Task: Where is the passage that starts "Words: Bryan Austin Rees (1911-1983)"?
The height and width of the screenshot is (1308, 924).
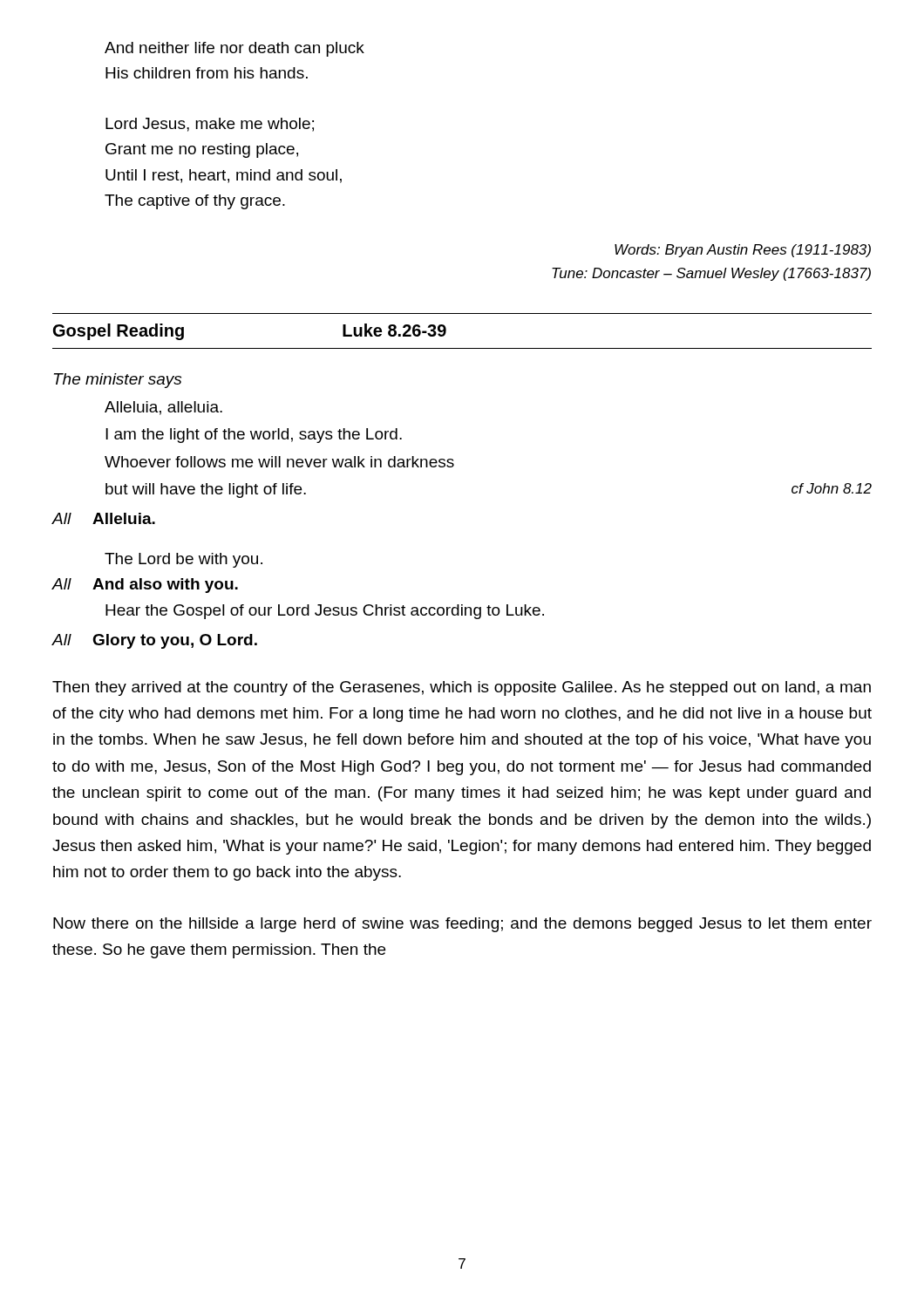Action: (711, 261)
